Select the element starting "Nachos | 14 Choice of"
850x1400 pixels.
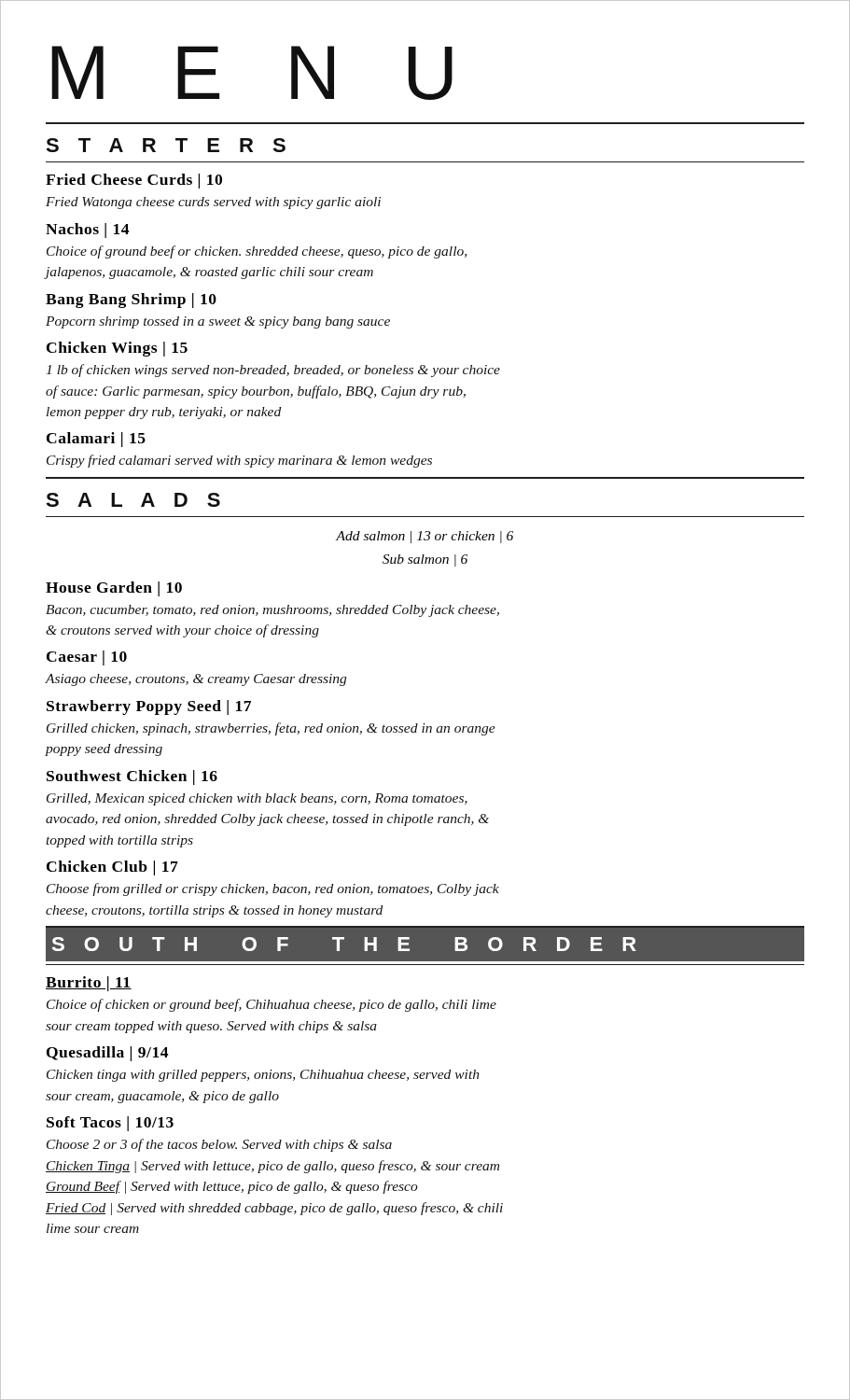[x=425, y=251]
